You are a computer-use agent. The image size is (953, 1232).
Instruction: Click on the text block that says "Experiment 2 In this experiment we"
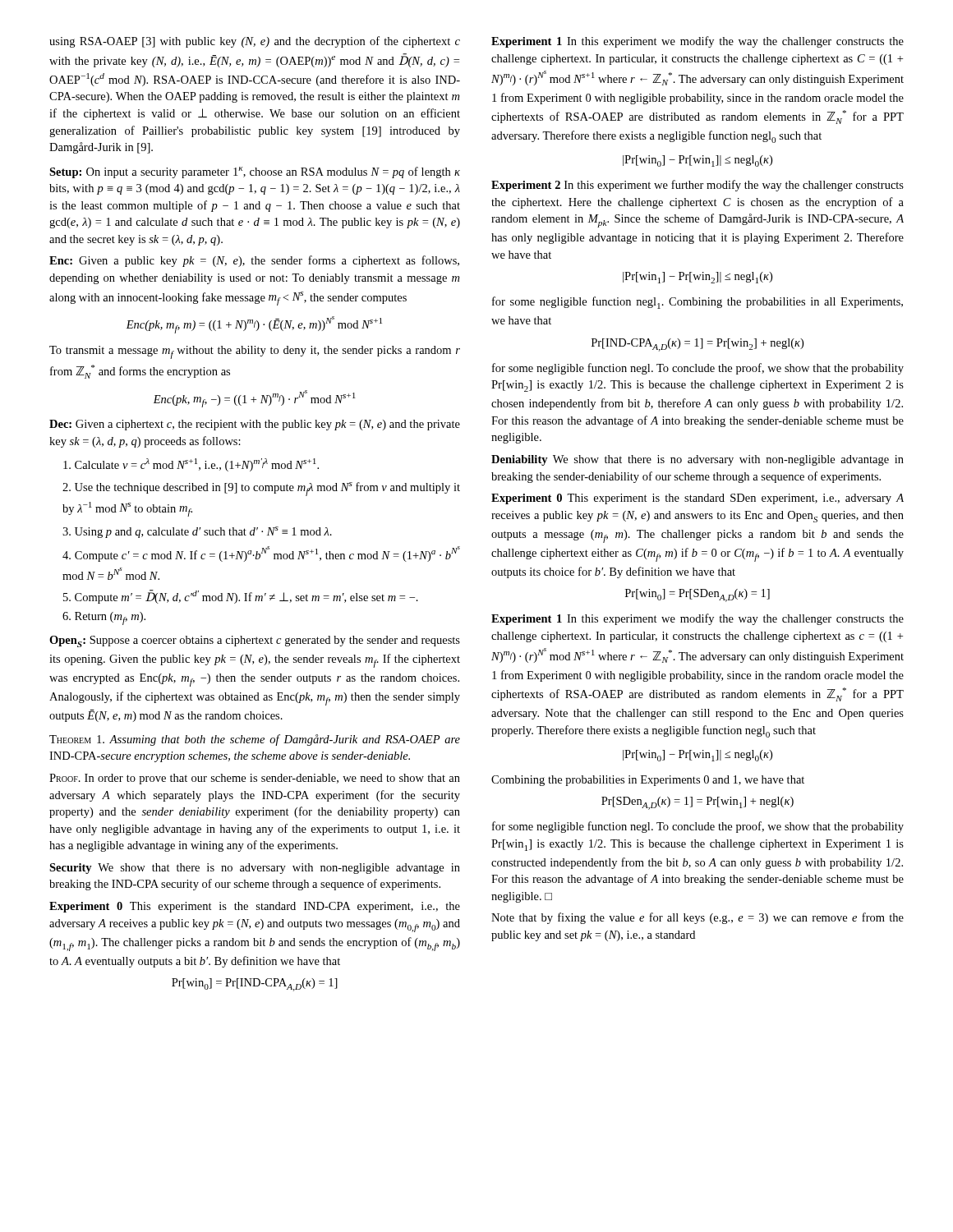(698, 220)
